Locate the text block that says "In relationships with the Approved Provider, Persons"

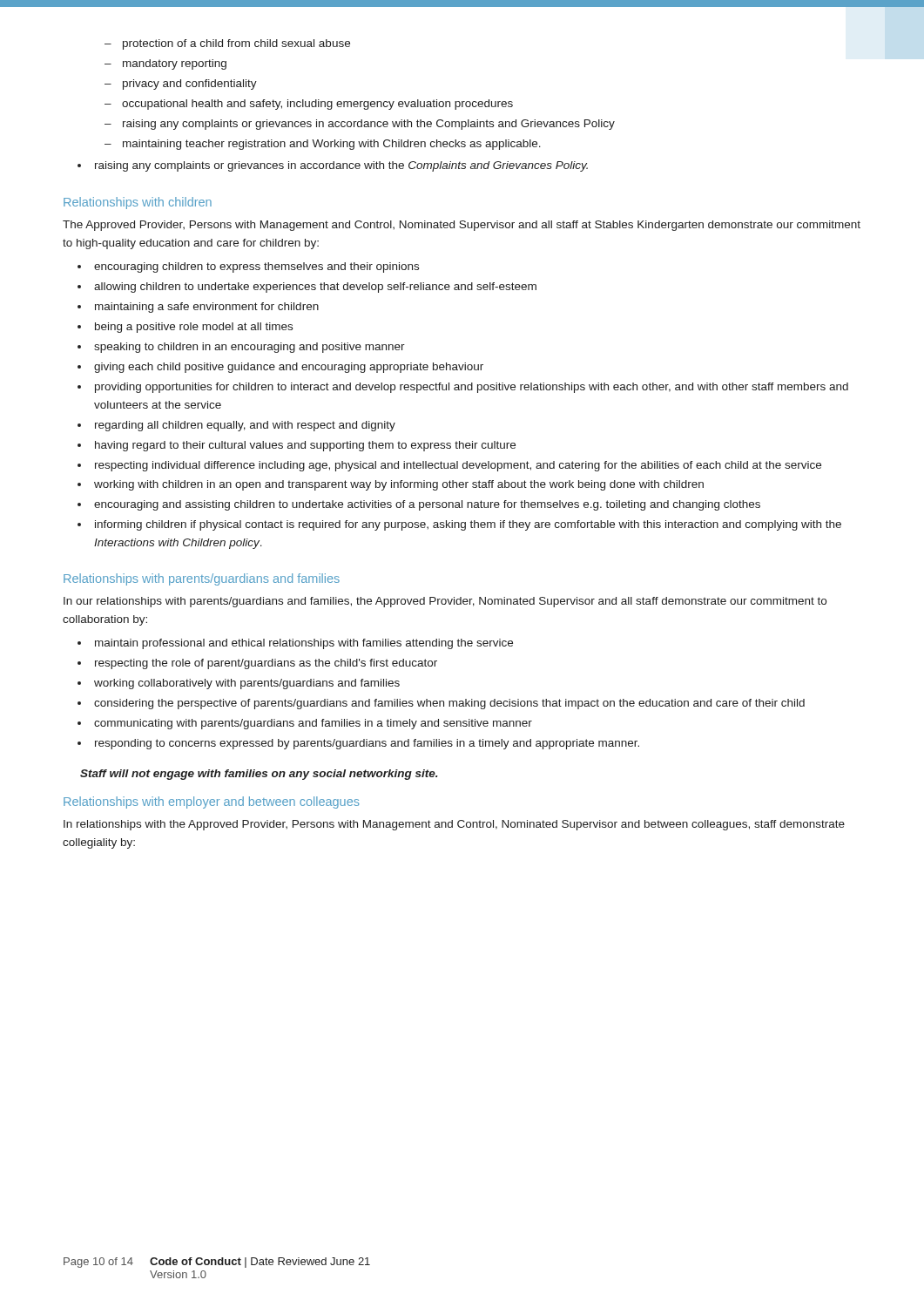click(454, 833)
